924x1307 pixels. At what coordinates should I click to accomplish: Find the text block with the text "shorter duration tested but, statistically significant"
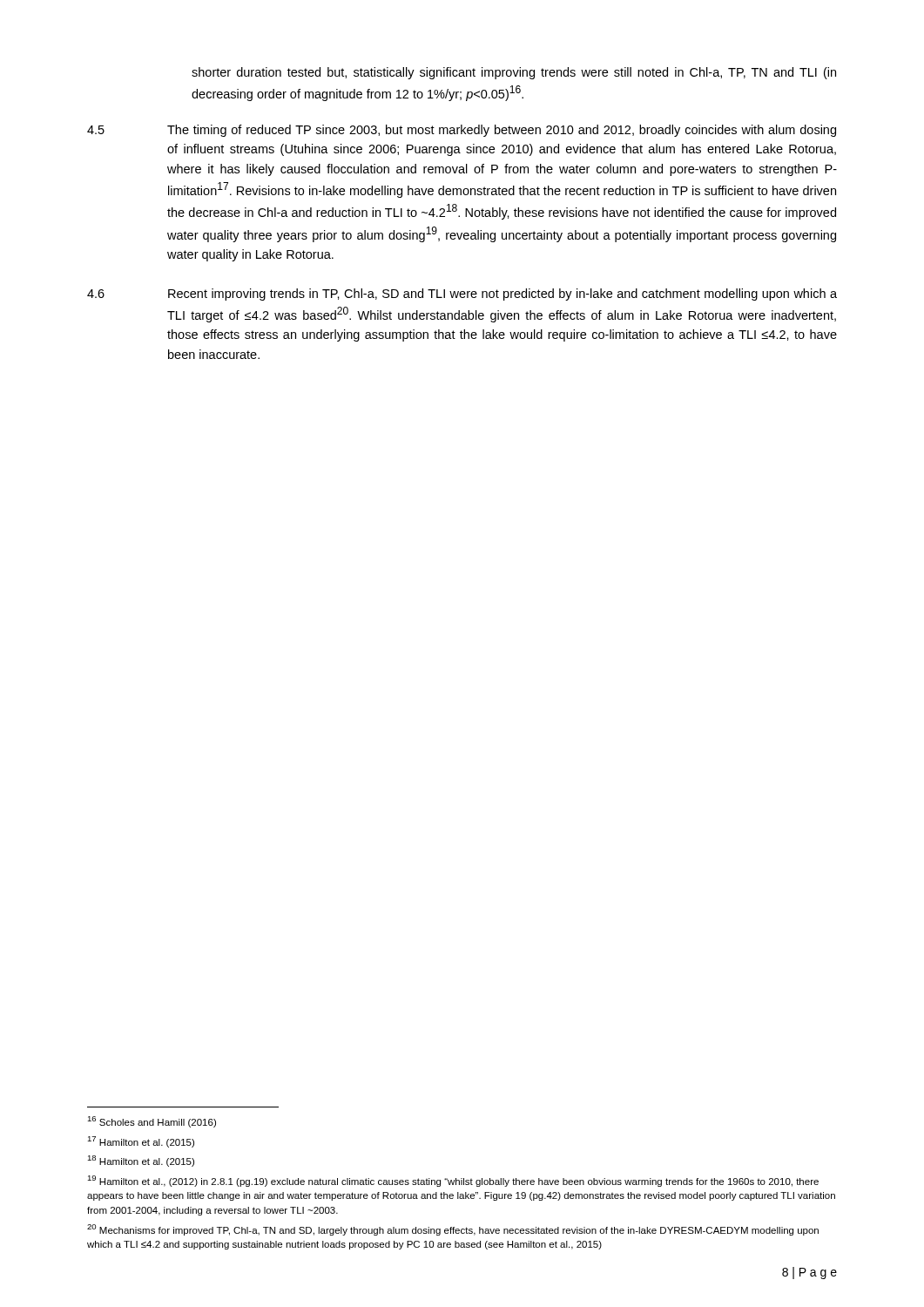[x=514, y=83]
